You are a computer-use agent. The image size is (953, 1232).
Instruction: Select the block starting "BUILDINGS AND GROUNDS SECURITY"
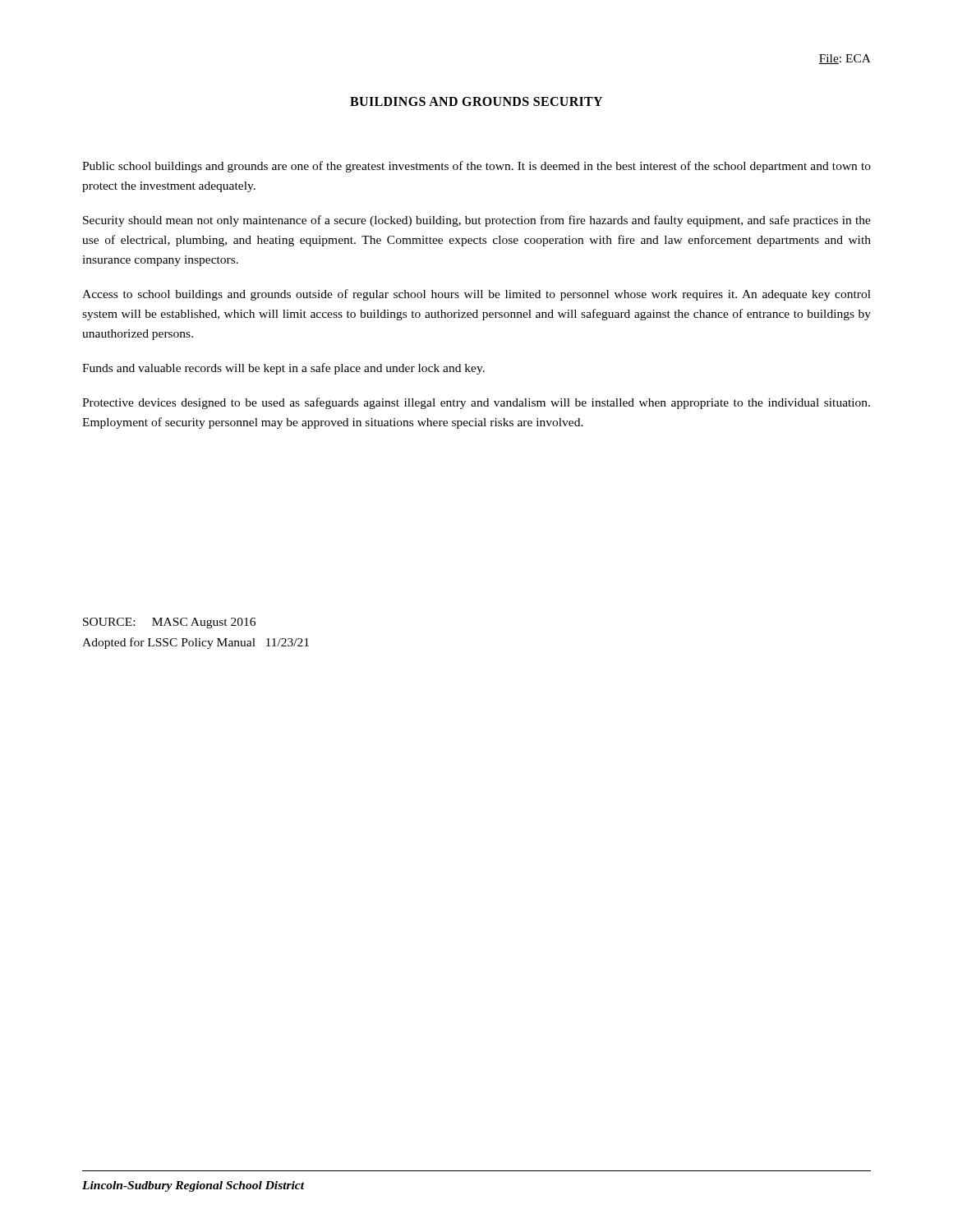point(476,101)
